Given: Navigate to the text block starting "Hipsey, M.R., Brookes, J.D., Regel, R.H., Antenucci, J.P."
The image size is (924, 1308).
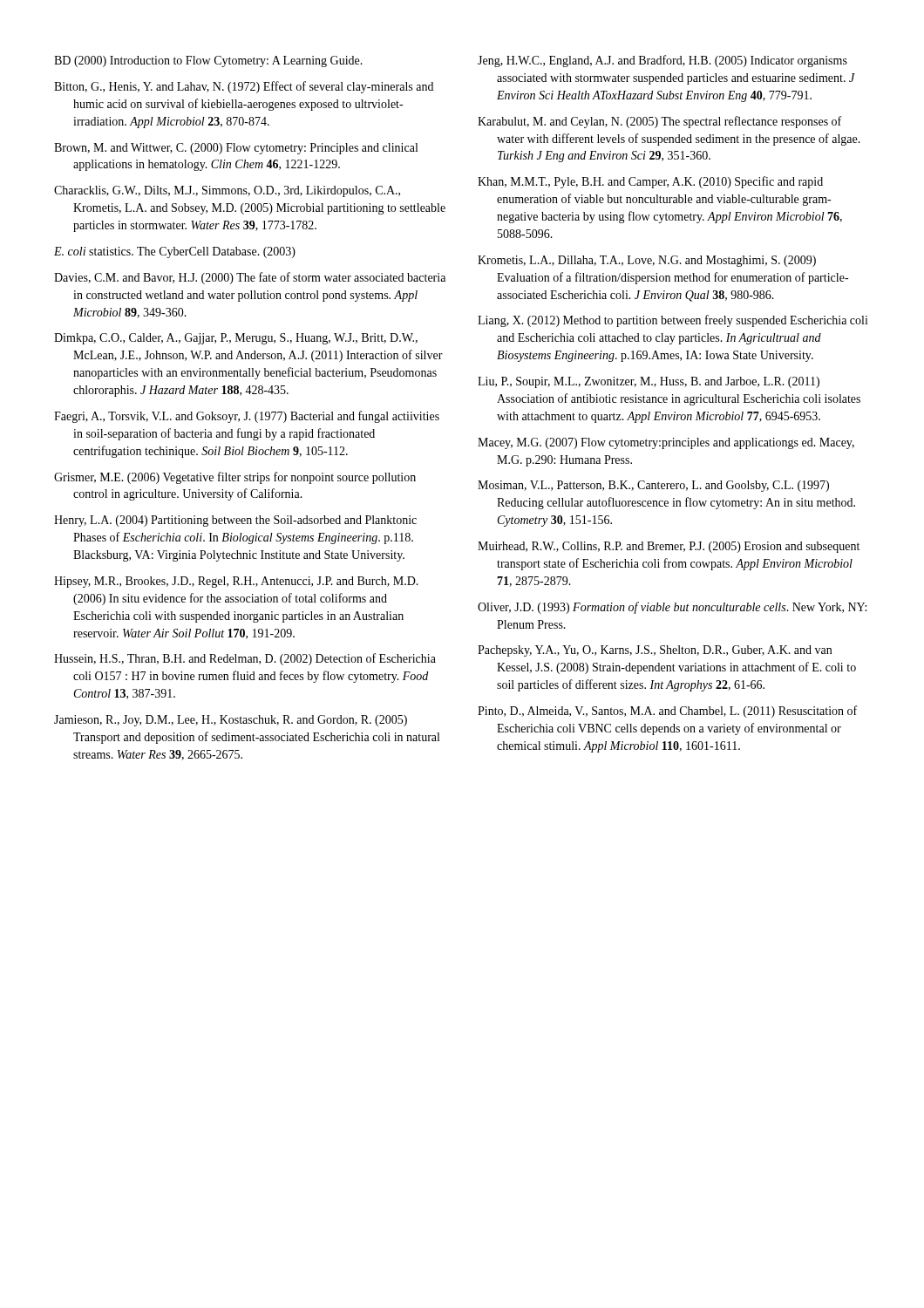Looking at the screenshot, I should [x=236, y=607].
